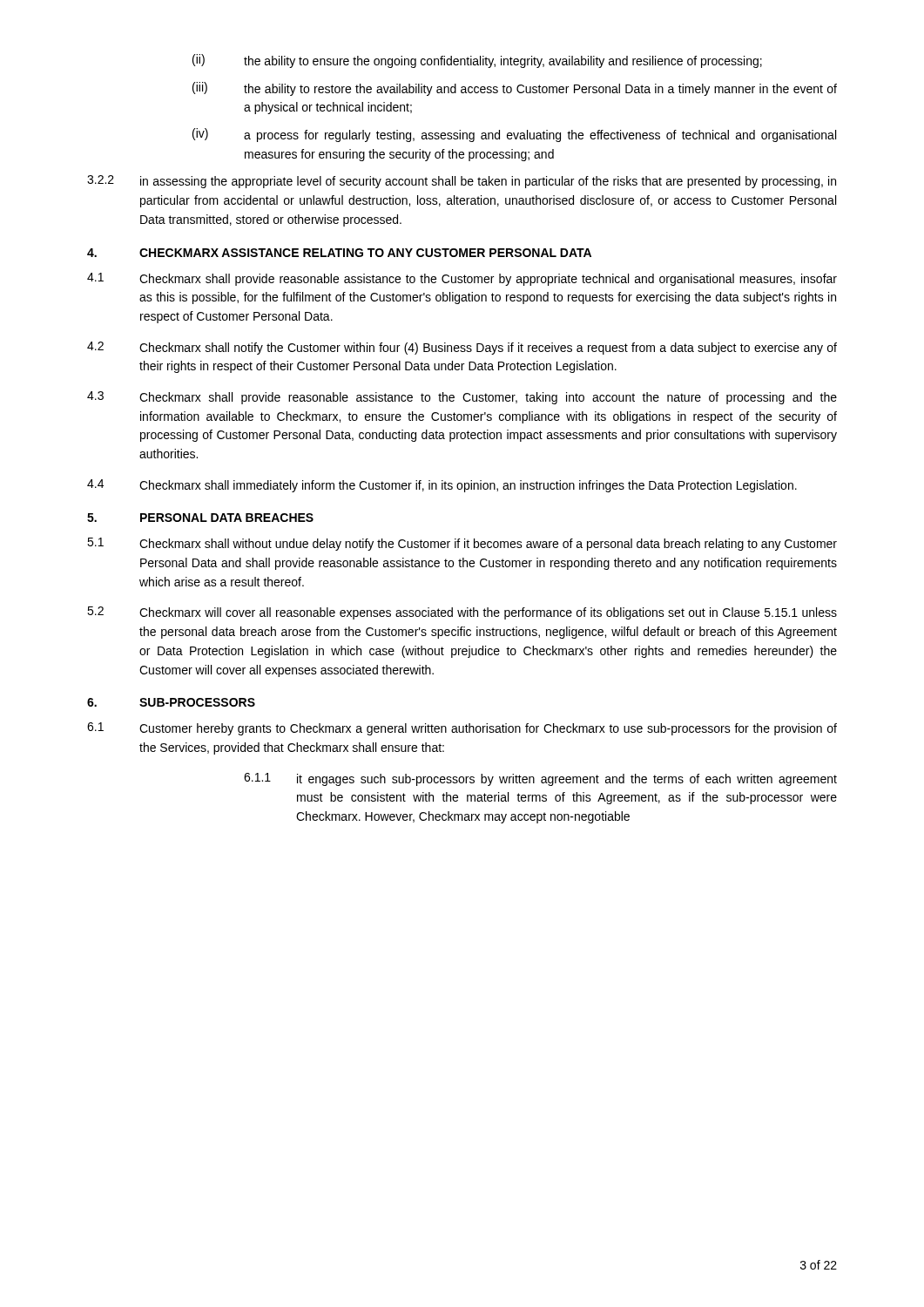
Task: Click on the text block containing "2.2 in assessing the"
Action: (462, 201)
